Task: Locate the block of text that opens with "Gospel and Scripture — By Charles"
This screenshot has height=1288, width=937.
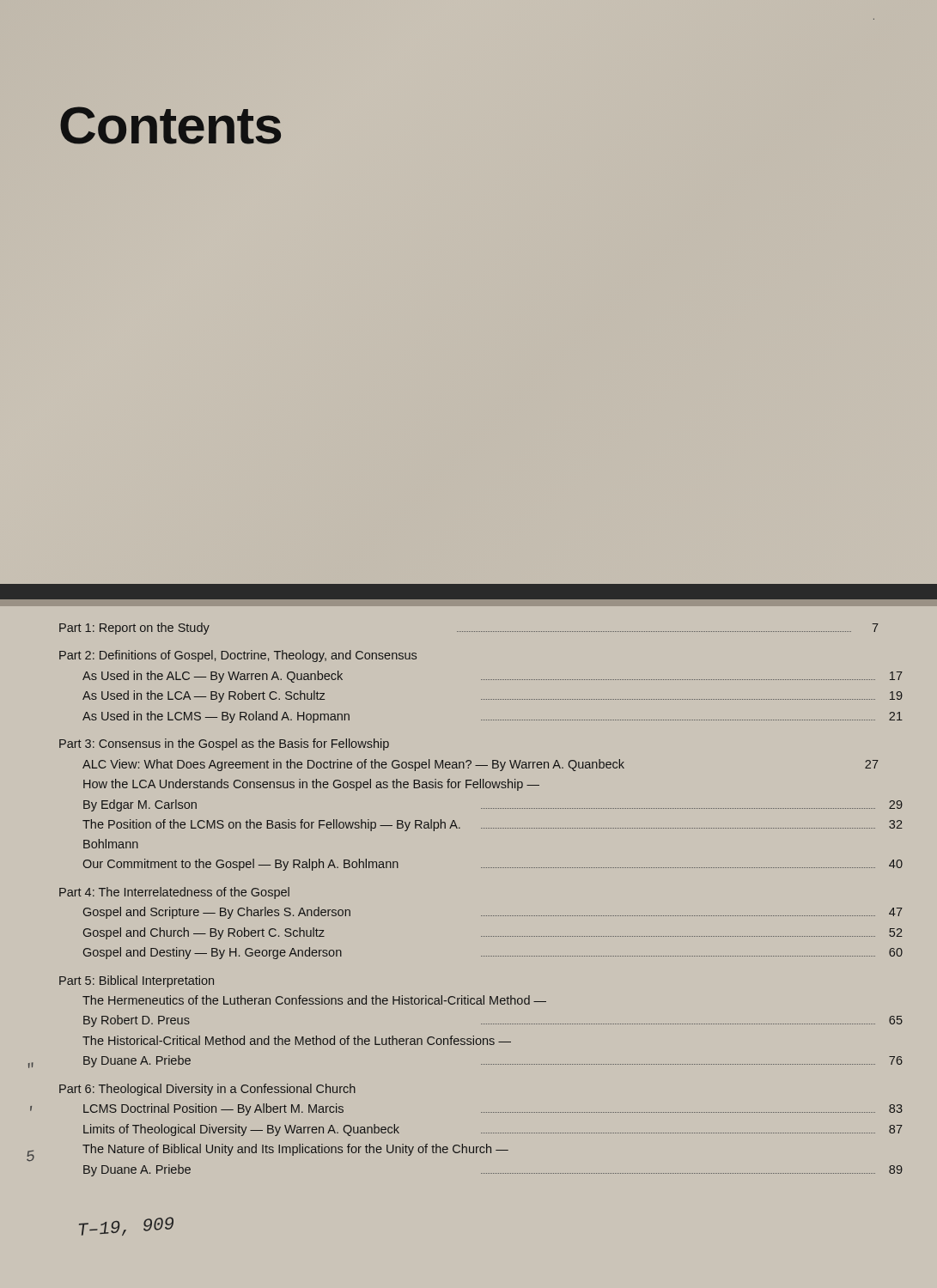Action: 493,912
